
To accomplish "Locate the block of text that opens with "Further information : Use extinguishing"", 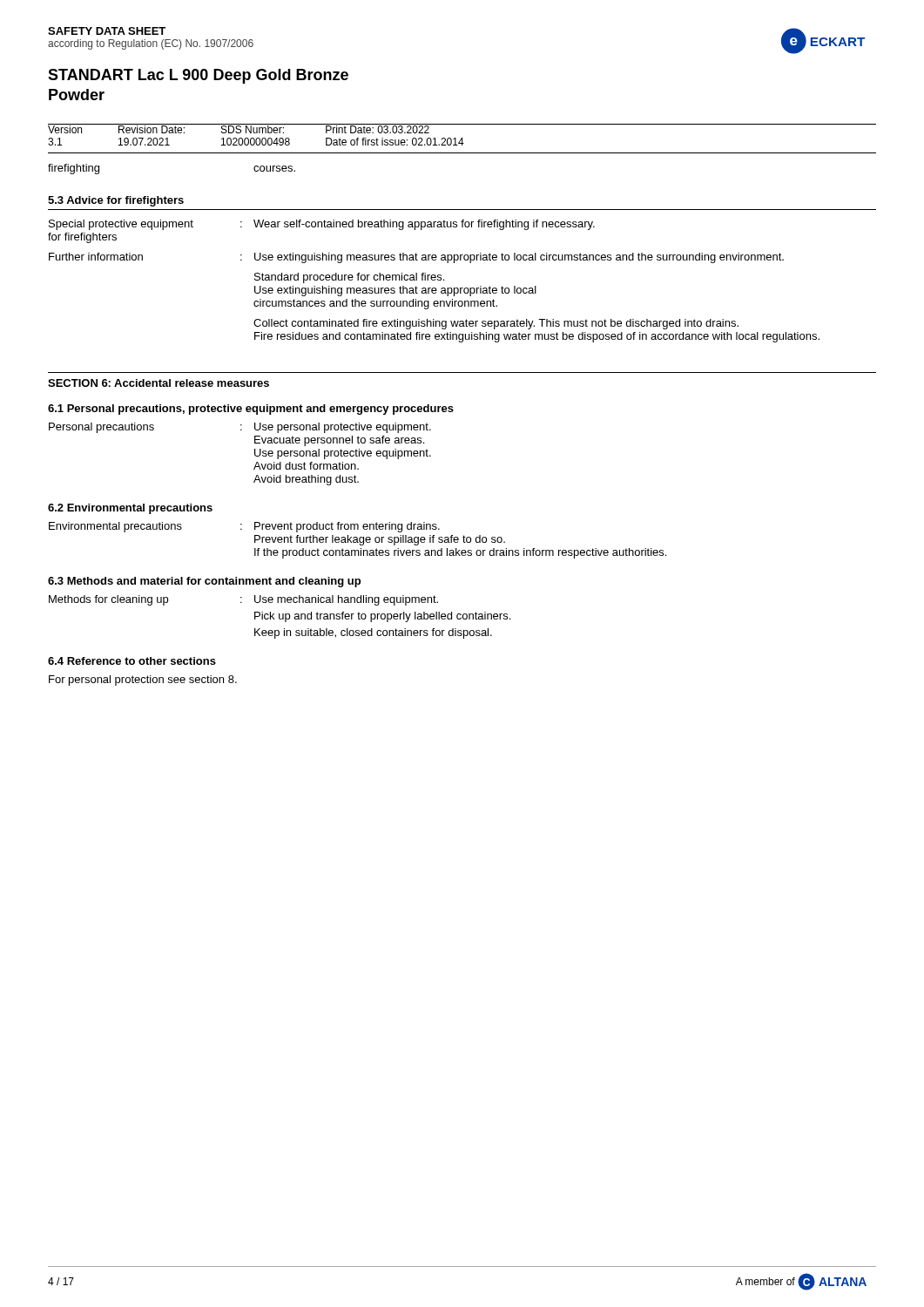I will click(462, 298).
